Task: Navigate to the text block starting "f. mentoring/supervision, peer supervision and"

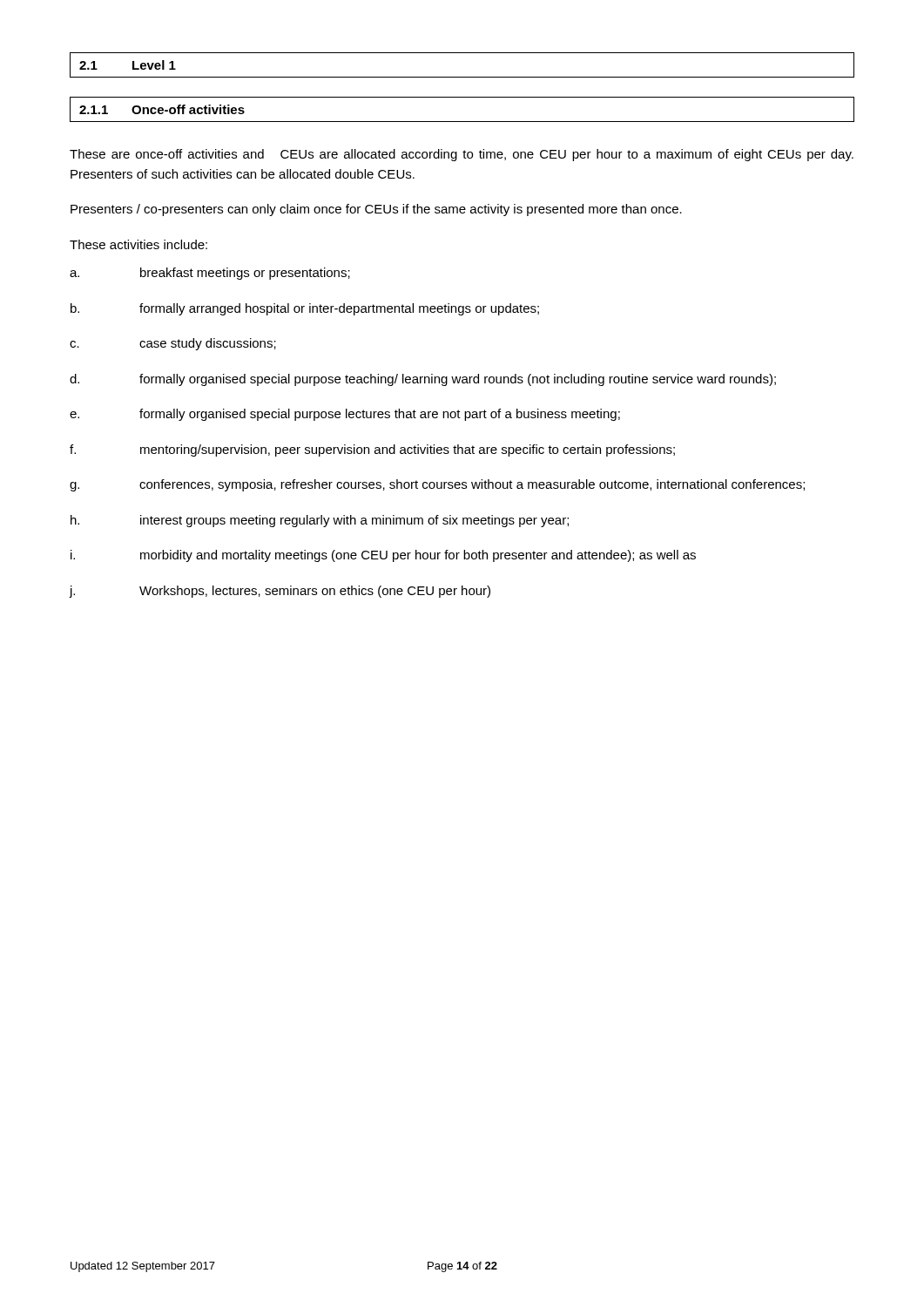Action: click(462, 449)
